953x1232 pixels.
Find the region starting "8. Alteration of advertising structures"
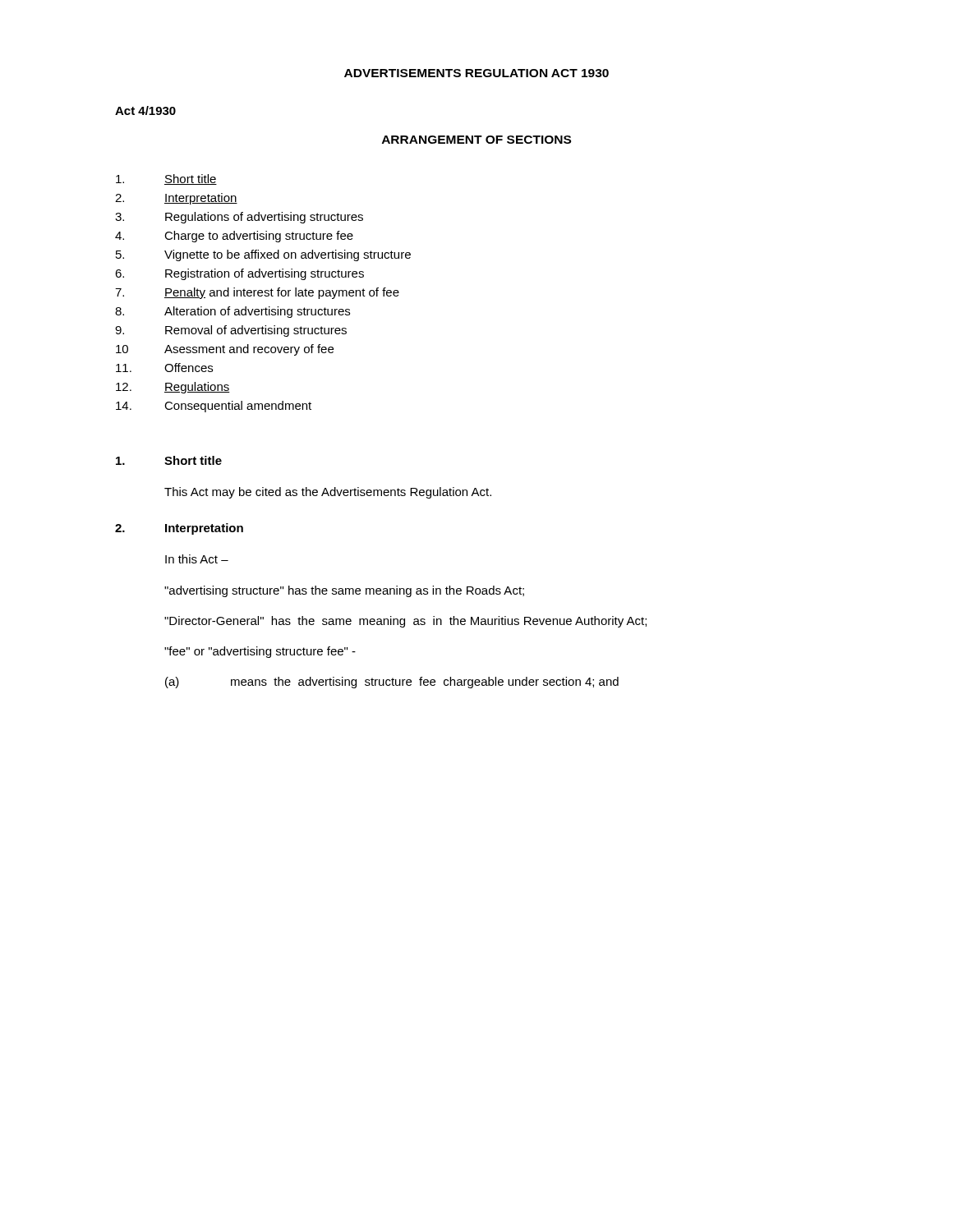[x=232, y=312]
